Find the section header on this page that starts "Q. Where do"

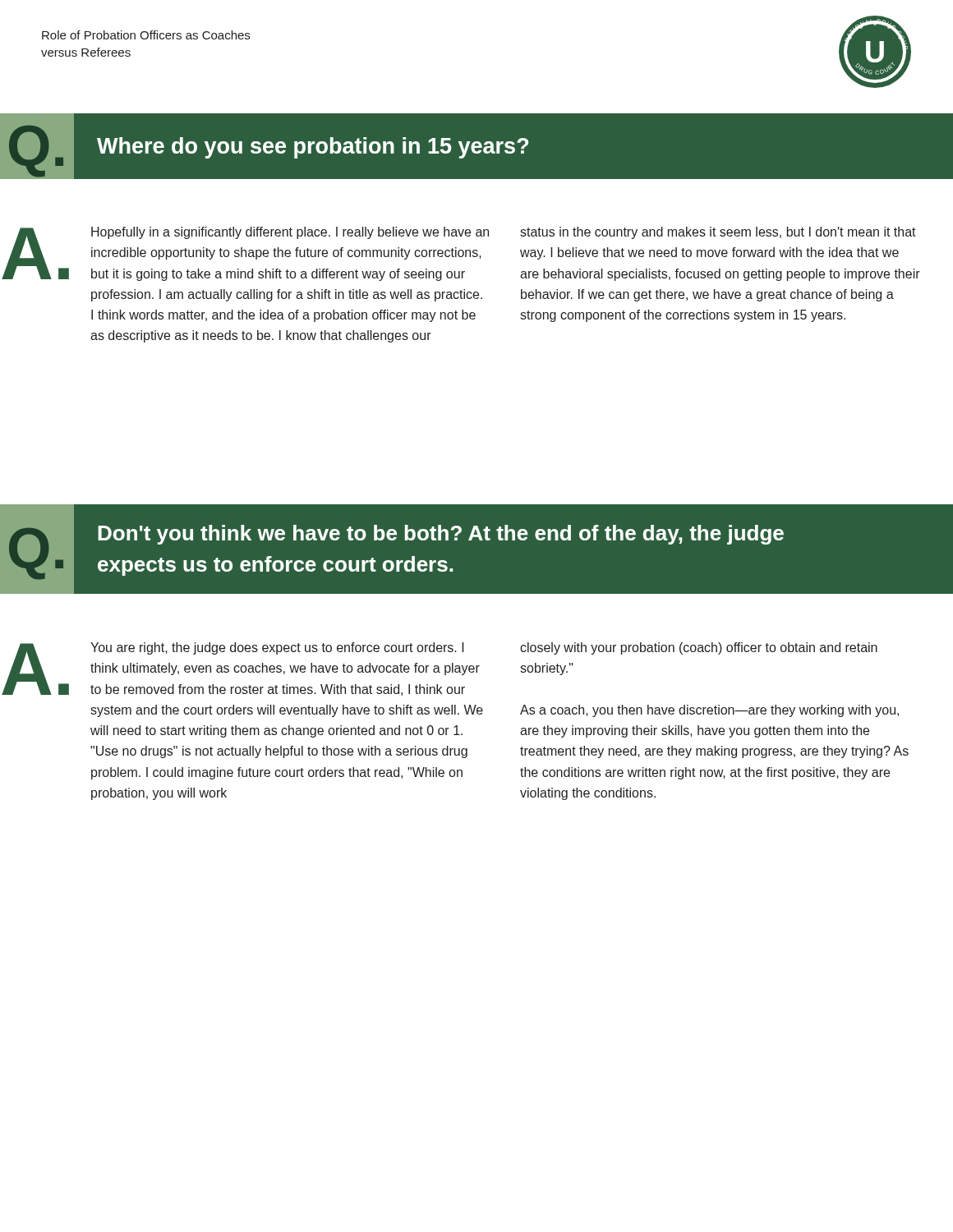[265, 146]
